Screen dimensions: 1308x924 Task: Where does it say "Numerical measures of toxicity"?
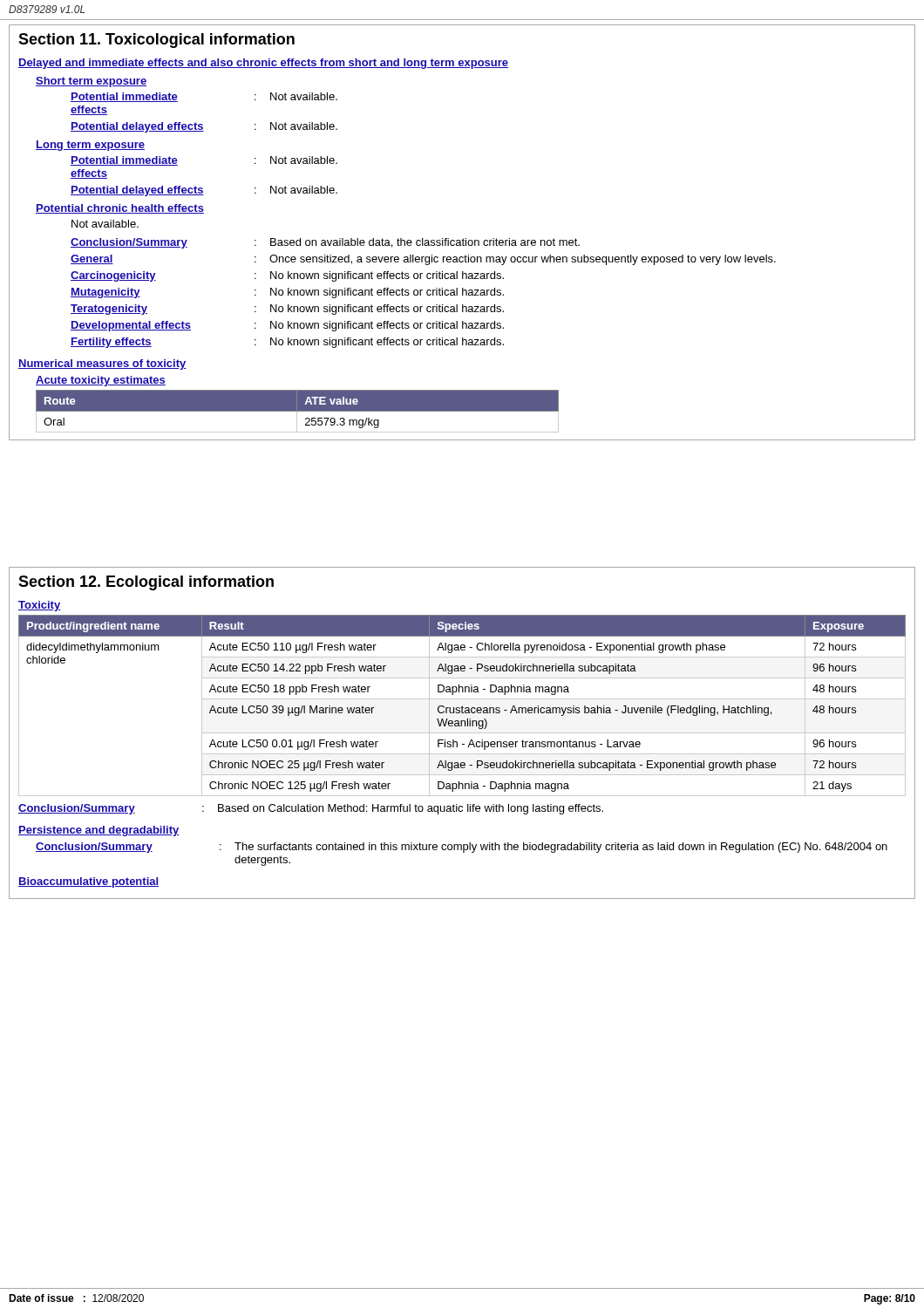click(102, 363)
